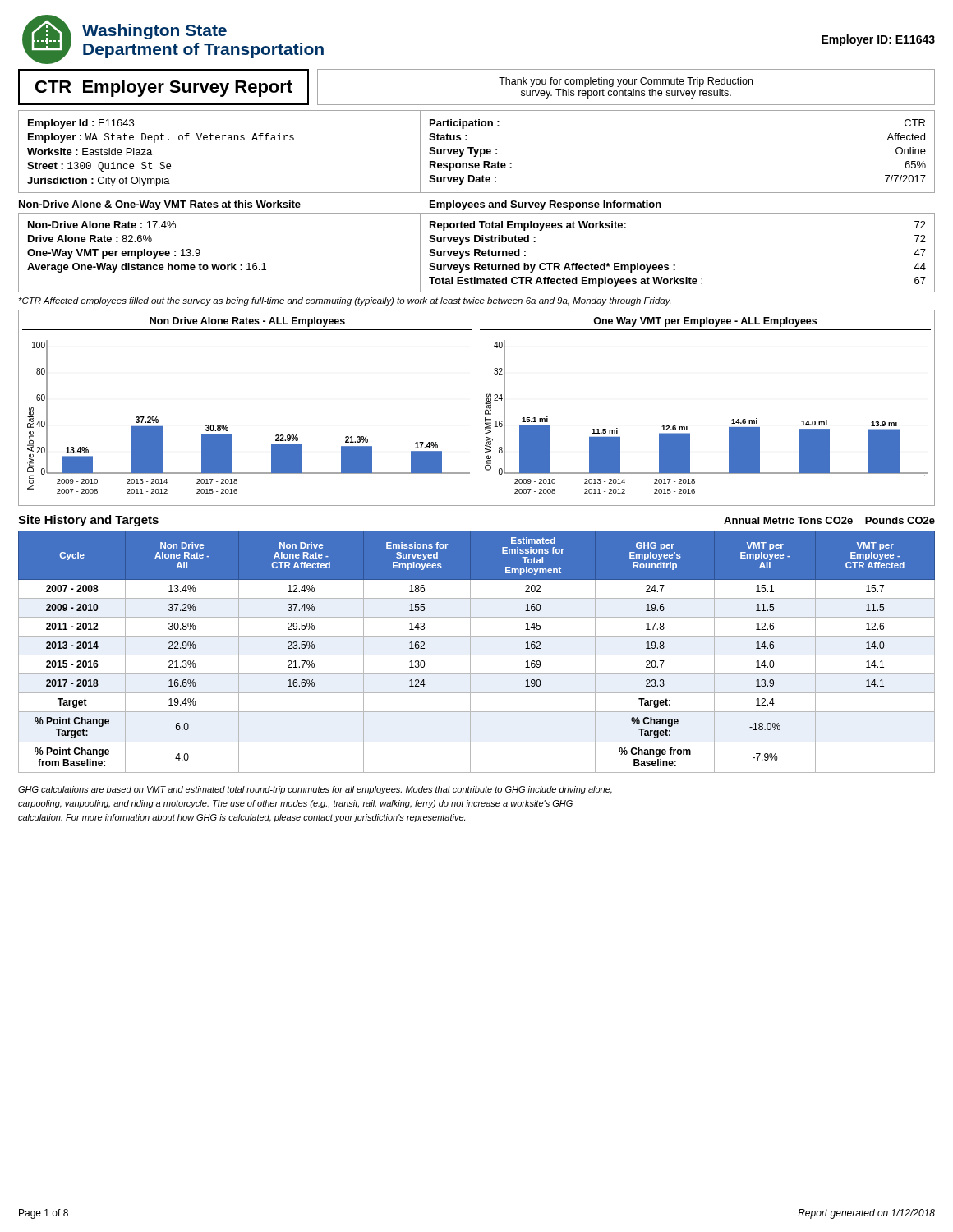Point to the text block starting "Employer Id : E11643"
This screenshot has height=1232, width=953.
[81, 123]
